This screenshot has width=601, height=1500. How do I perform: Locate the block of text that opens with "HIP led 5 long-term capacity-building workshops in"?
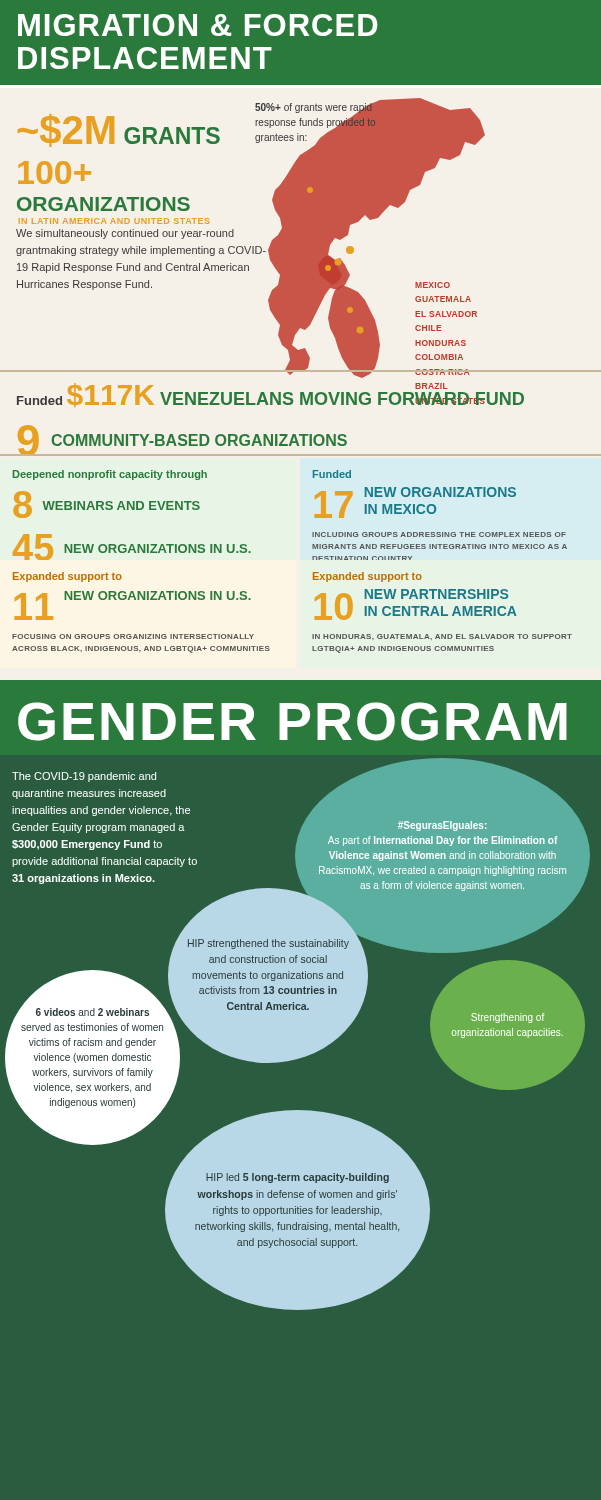297,1210
